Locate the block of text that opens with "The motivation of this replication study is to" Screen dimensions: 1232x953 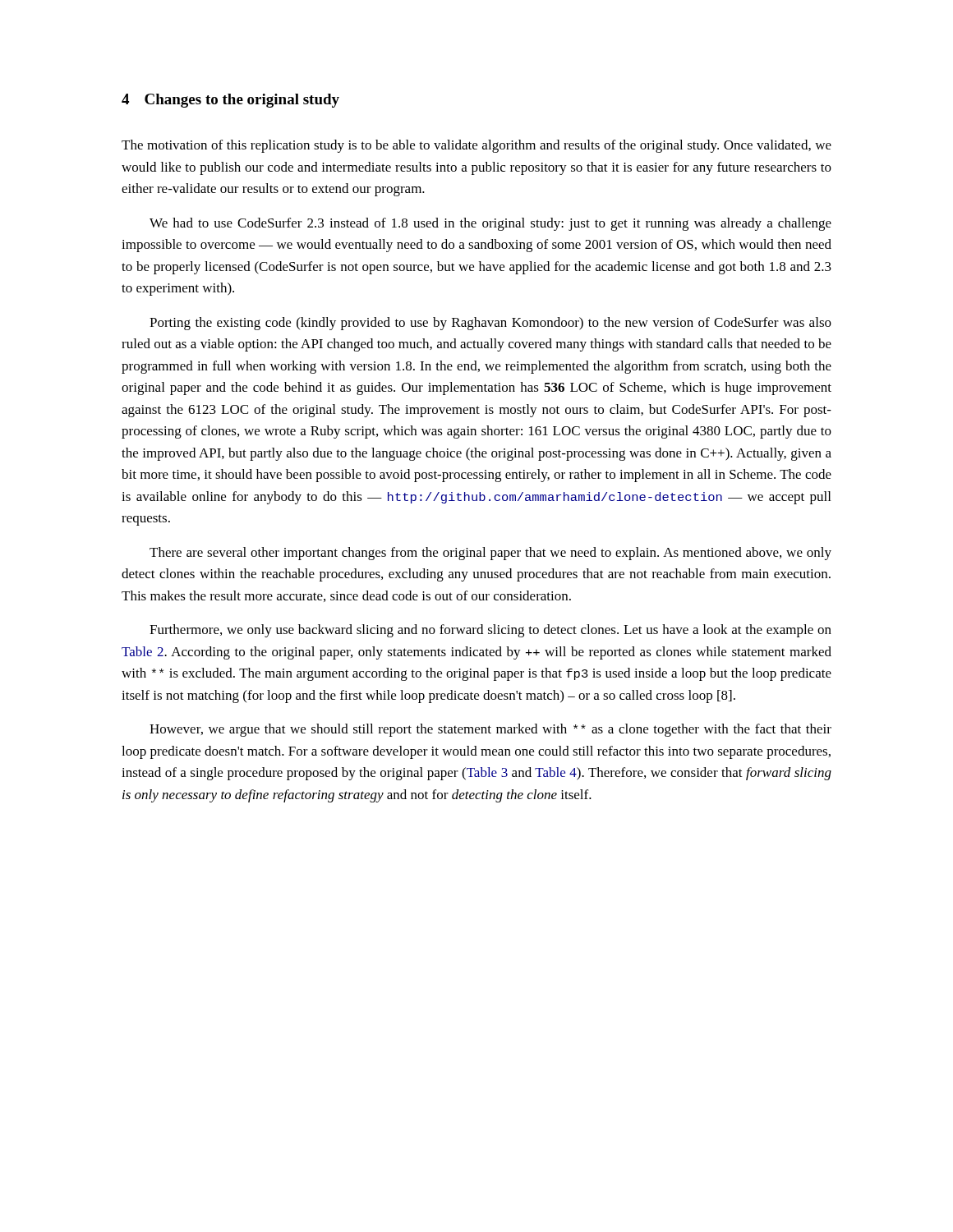click(x=476, y=167)
